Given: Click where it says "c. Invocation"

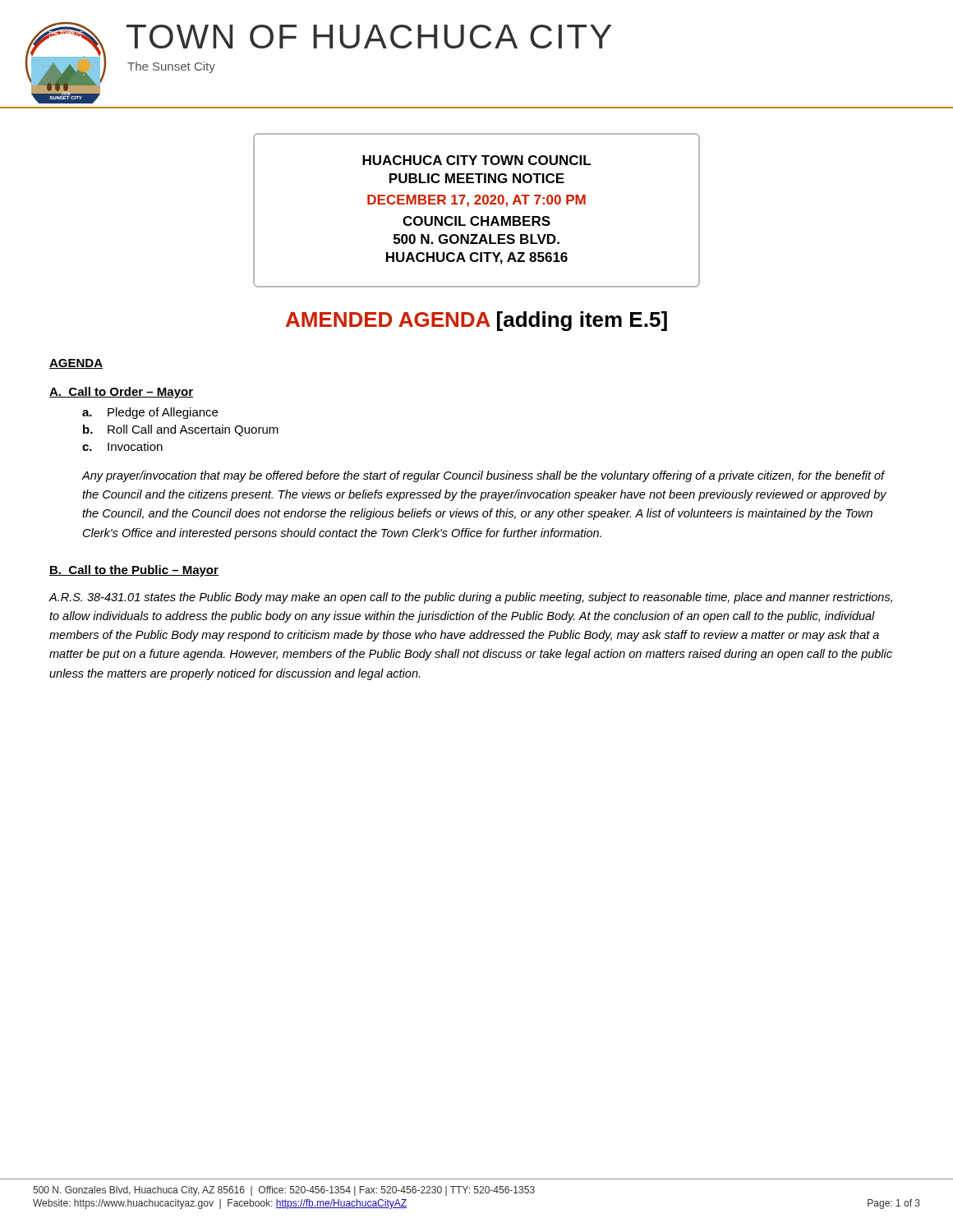Looking at the screenshot, I should (123, 446).
